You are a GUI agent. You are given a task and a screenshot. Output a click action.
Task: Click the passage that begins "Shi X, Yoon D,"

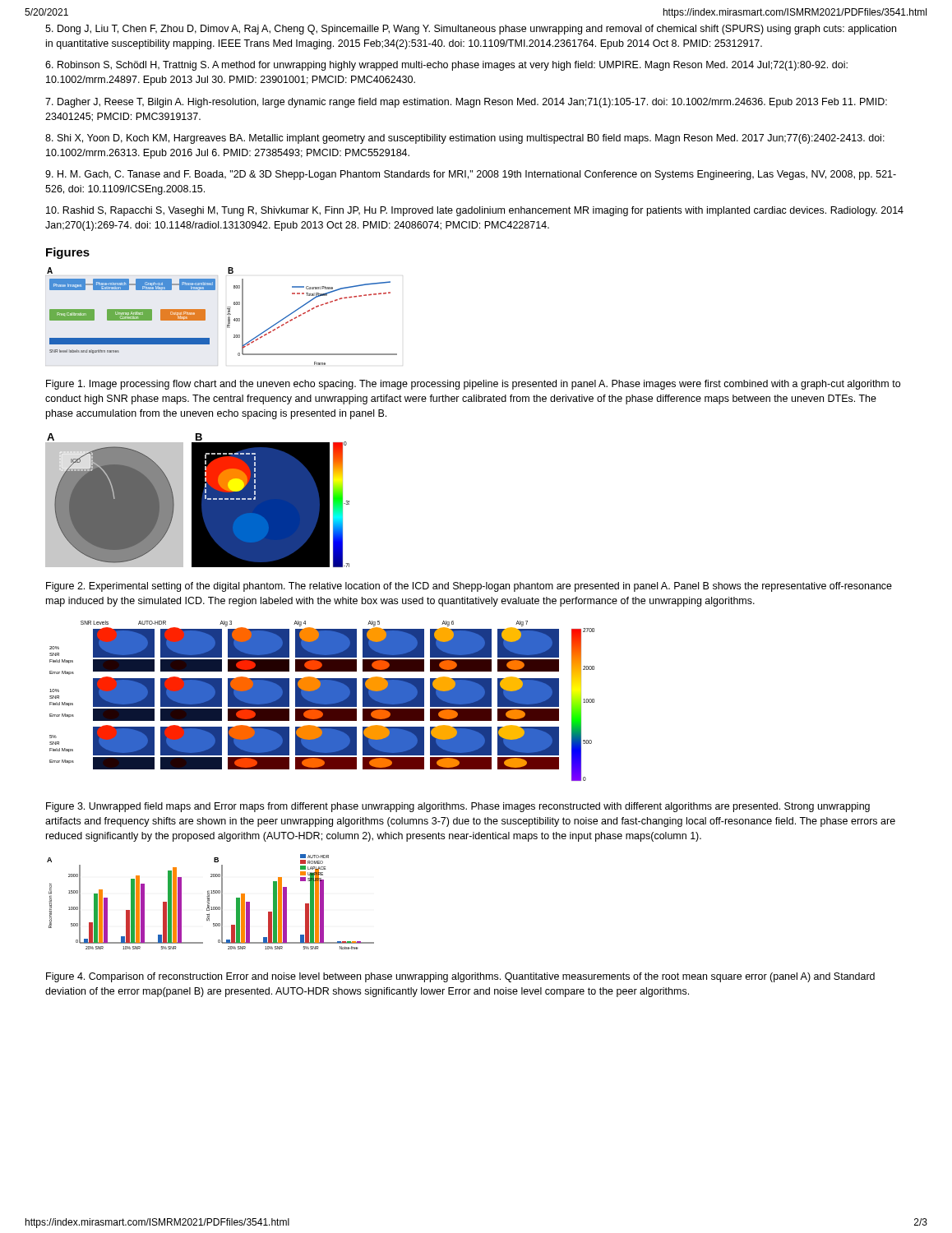tap(465, 145)
